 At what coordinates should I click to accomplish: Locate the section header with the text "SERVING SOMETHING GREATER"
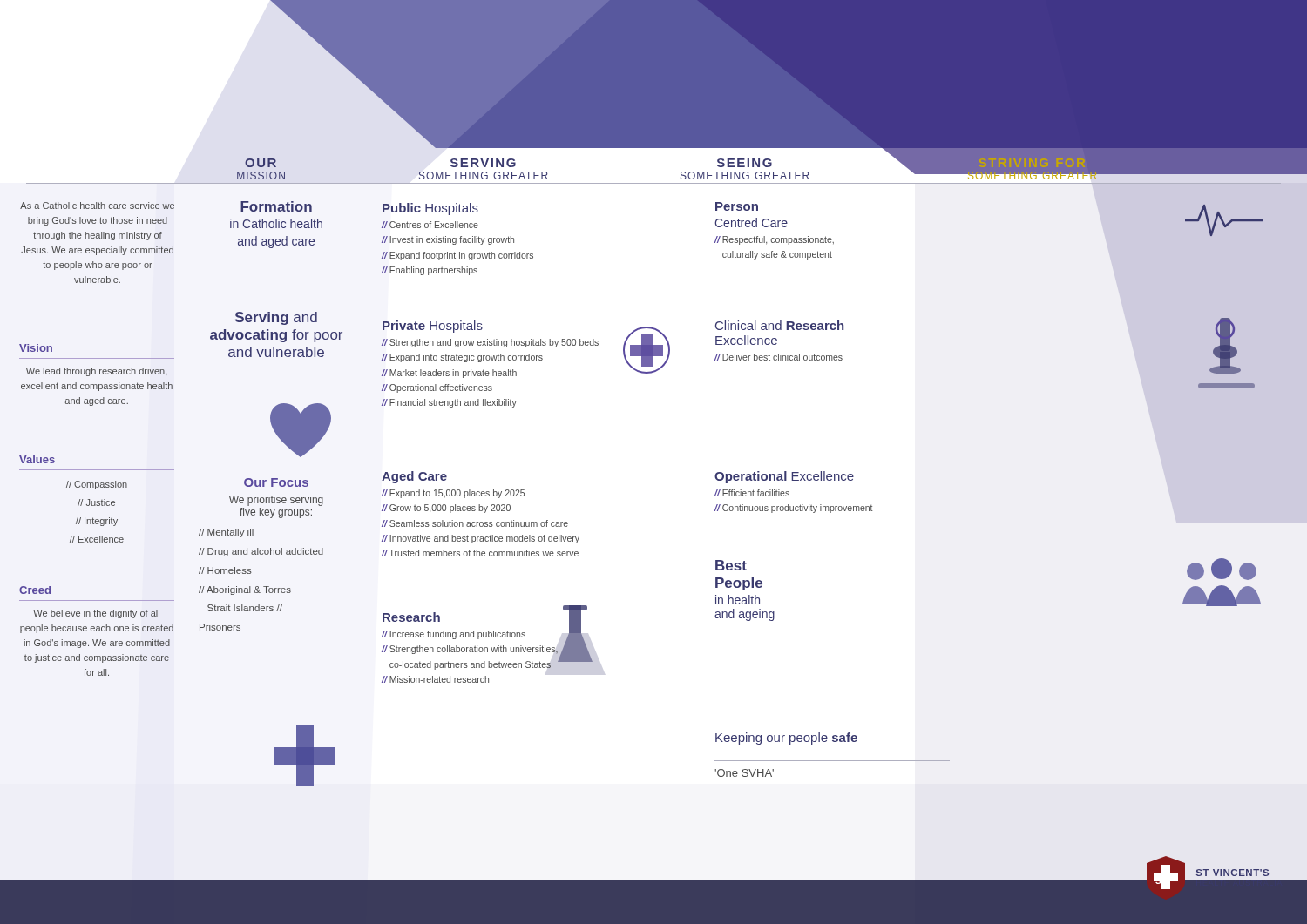[484, 169]
